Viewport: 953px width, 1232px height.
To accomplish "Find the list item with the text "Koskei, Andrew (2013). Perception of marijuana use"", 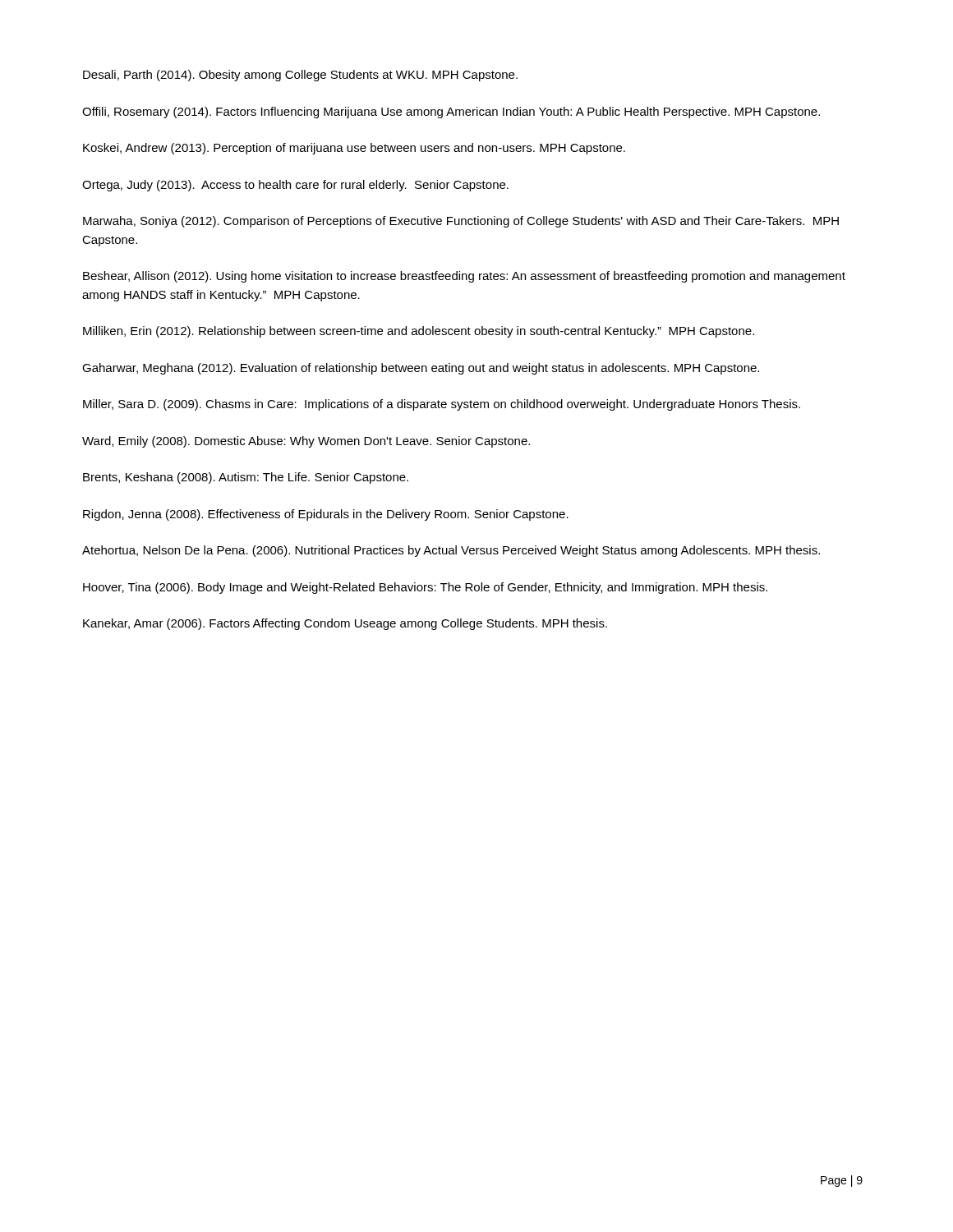I will tap(354, 147).
